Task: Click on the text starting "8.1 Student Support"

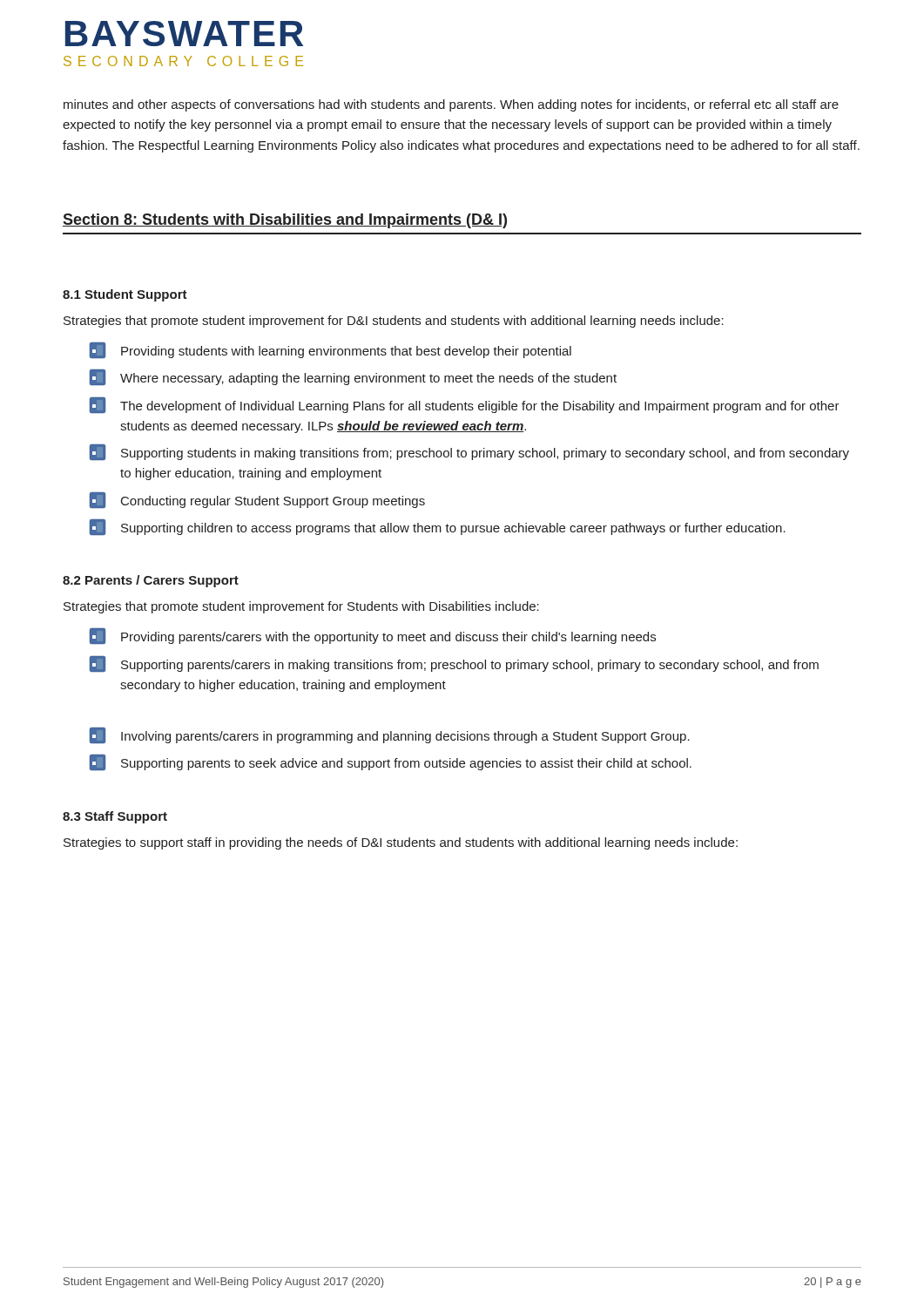Action: click(125, 294)
